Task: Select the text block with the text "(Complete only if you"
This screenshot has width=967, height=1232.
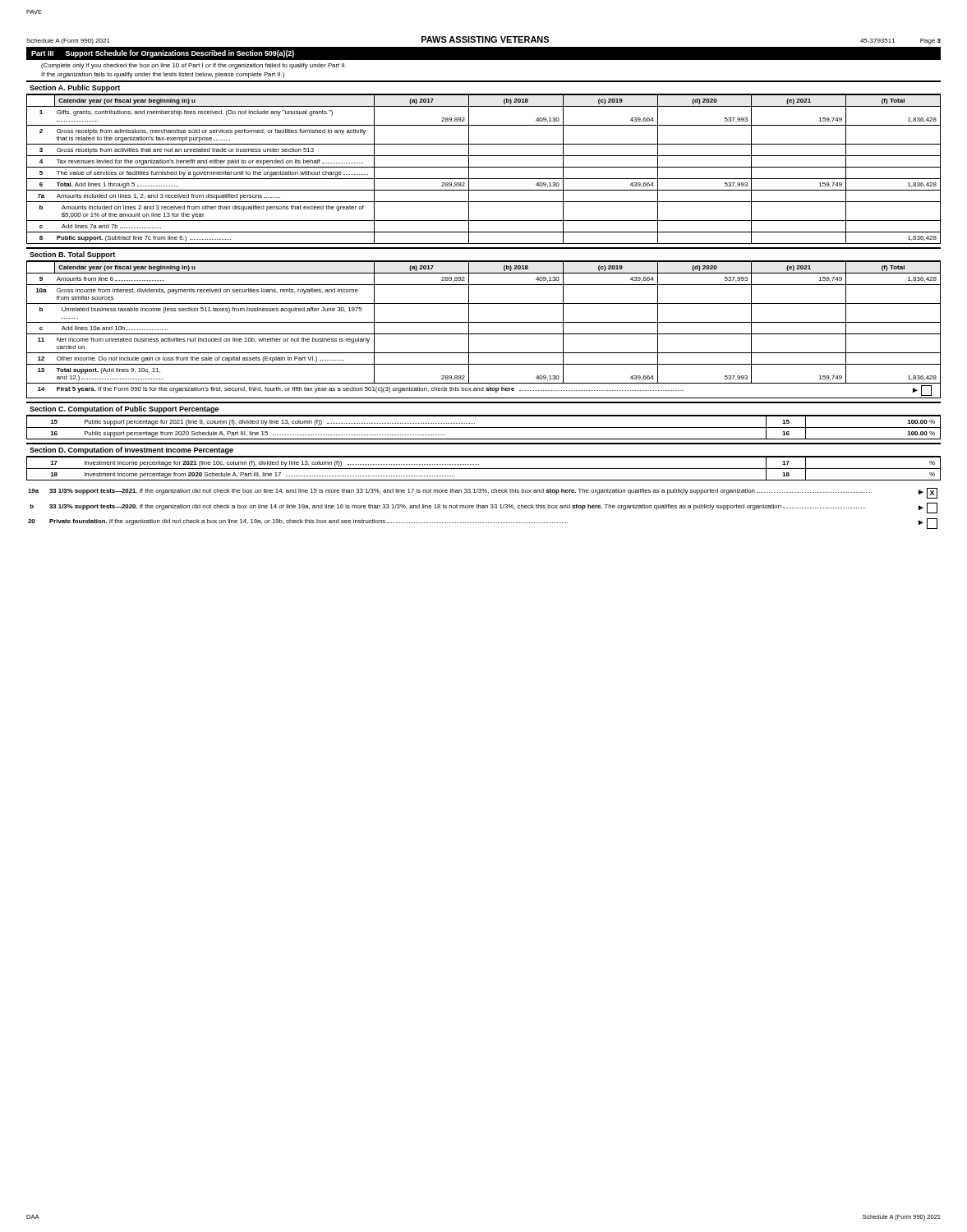Action: tap(194, 70)
